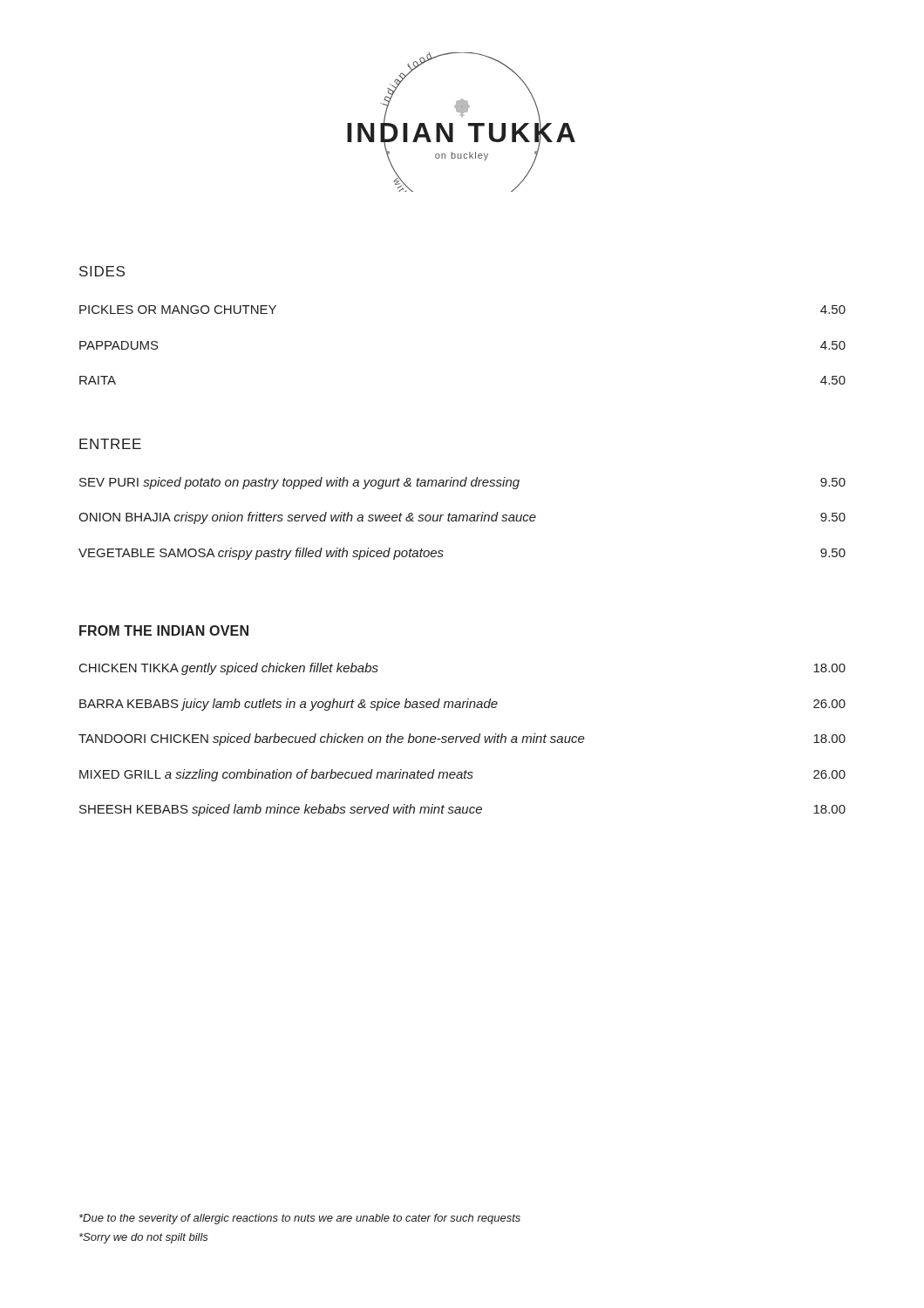Point to "RAITA 4.50"
The width and height of the screenshot is (924, 1308).
[x=98, y=380]
